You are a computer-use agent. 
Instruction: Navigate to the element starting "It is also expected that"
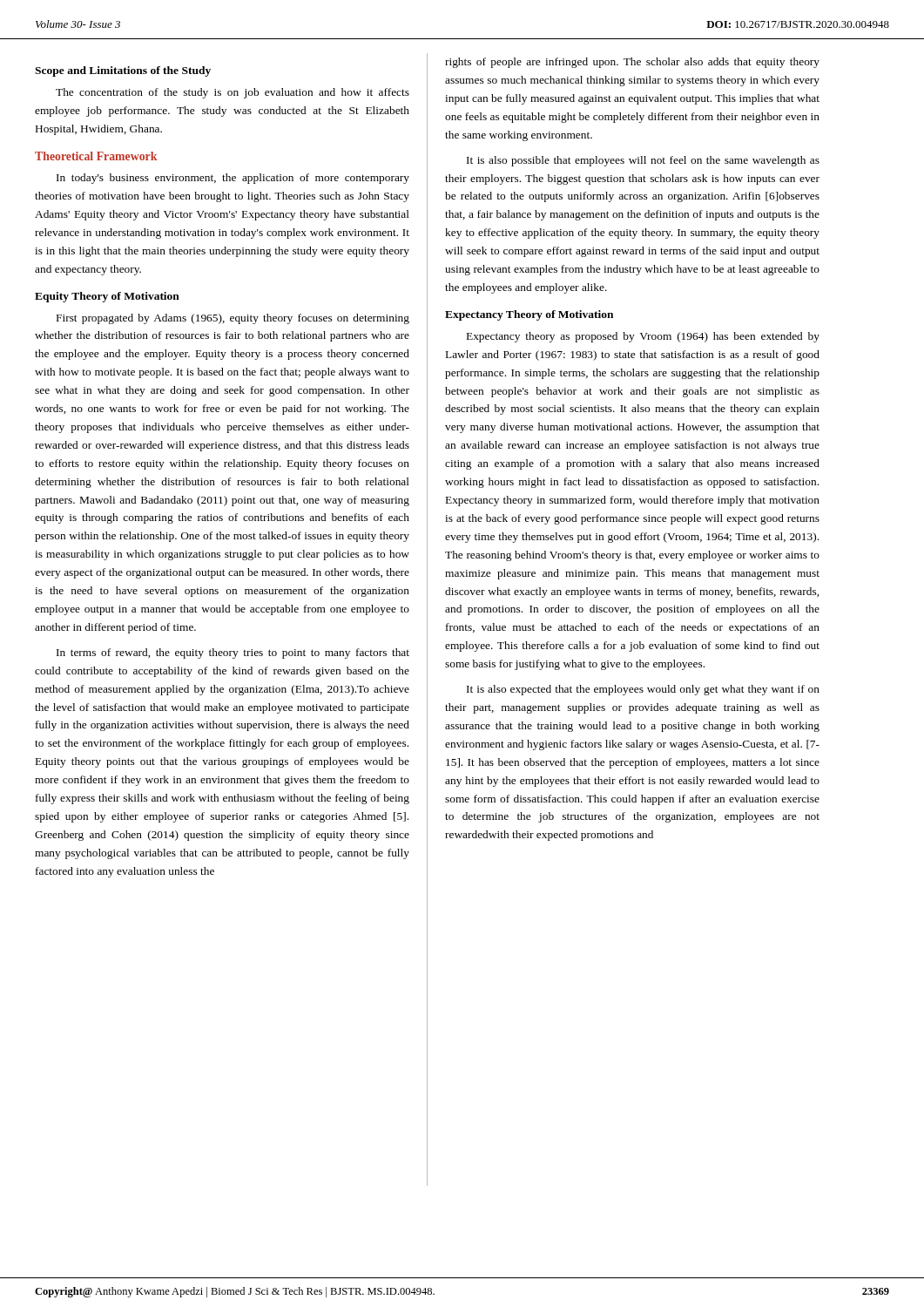coord(632,763)
